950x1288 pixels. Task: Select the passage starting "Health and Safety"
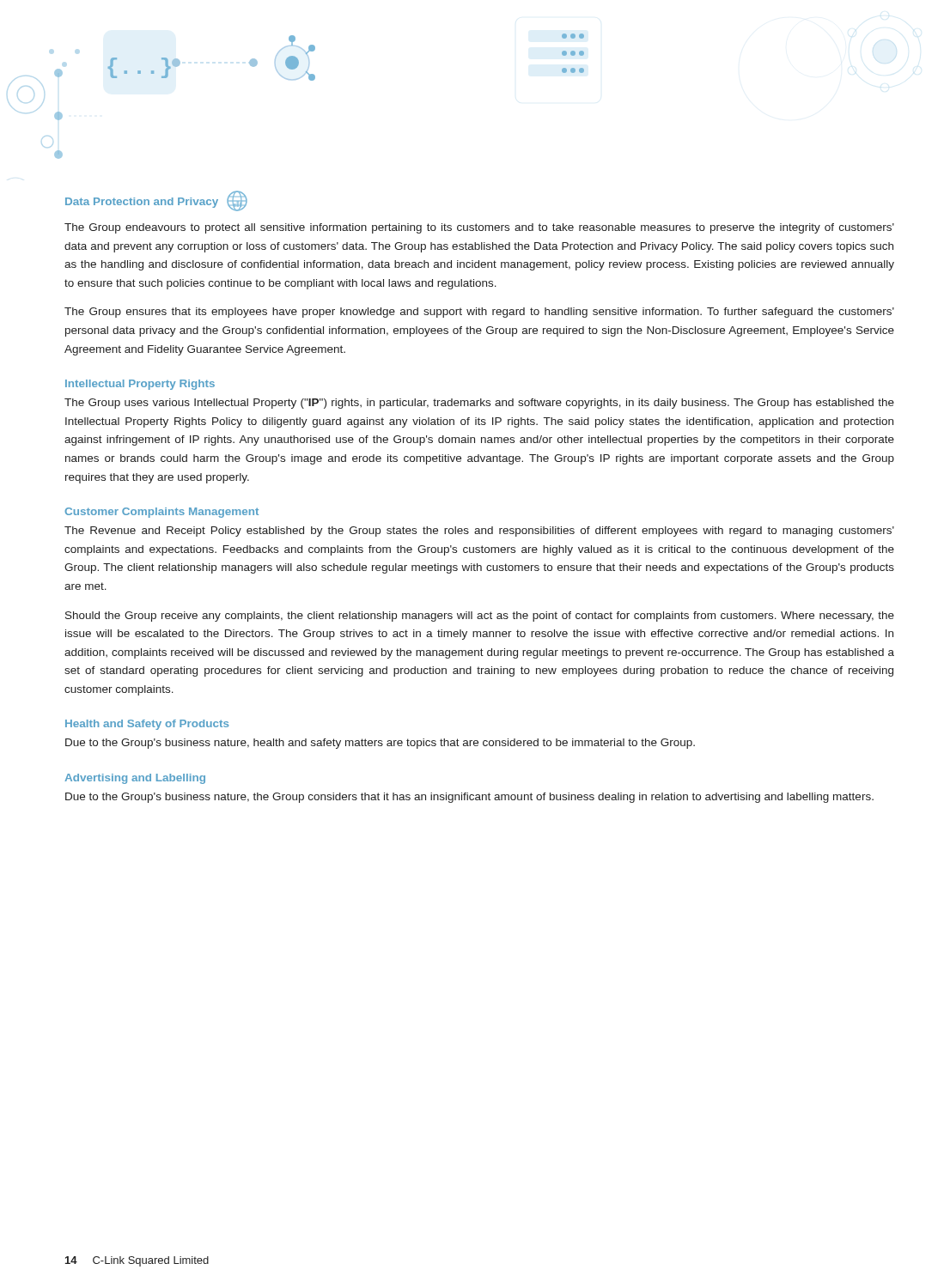tap(147, 724)
